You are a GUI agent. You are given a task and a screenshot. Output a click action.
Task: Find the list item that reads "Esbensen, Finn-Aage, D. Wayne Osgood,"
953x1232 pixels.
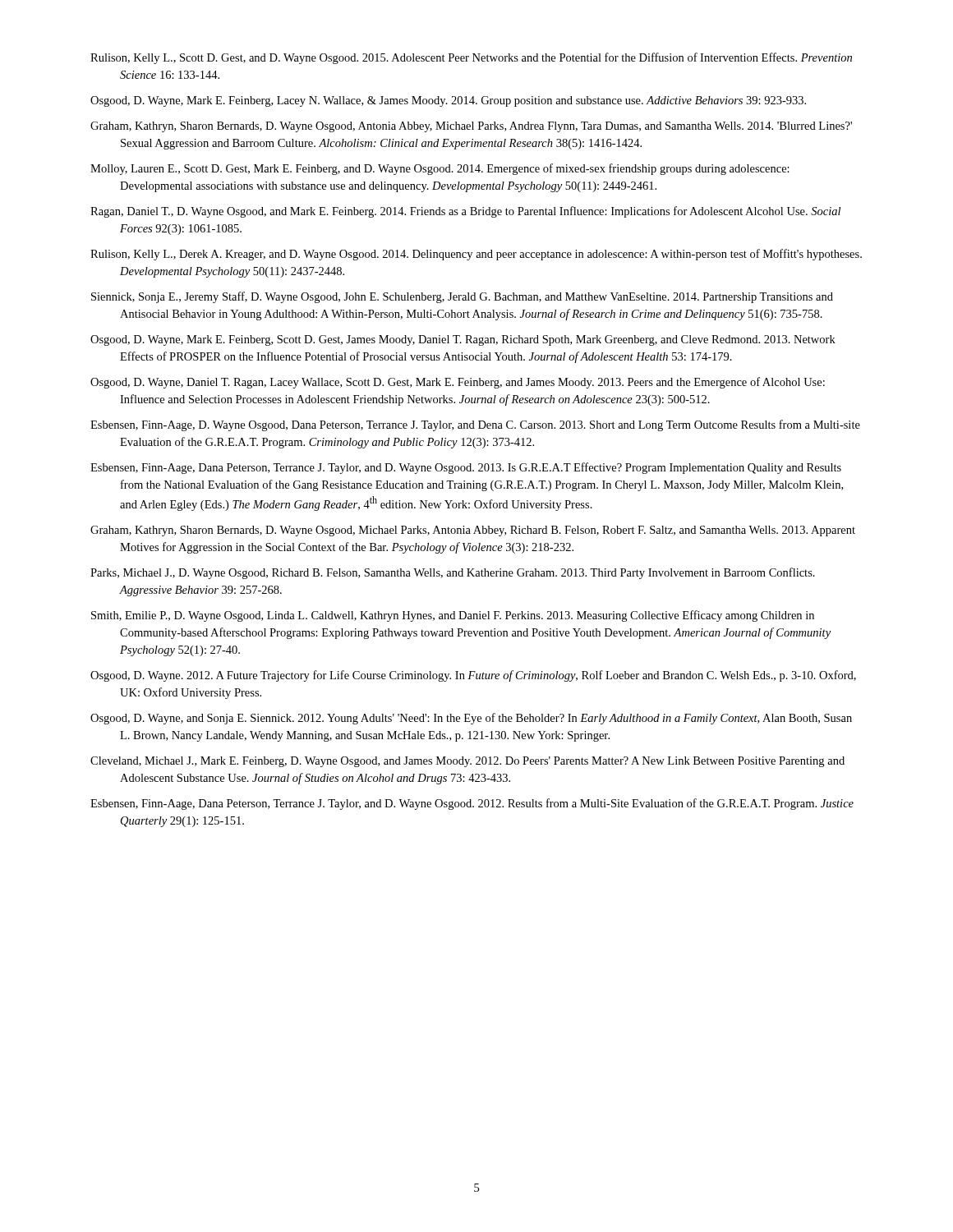[x=475, y=433]
